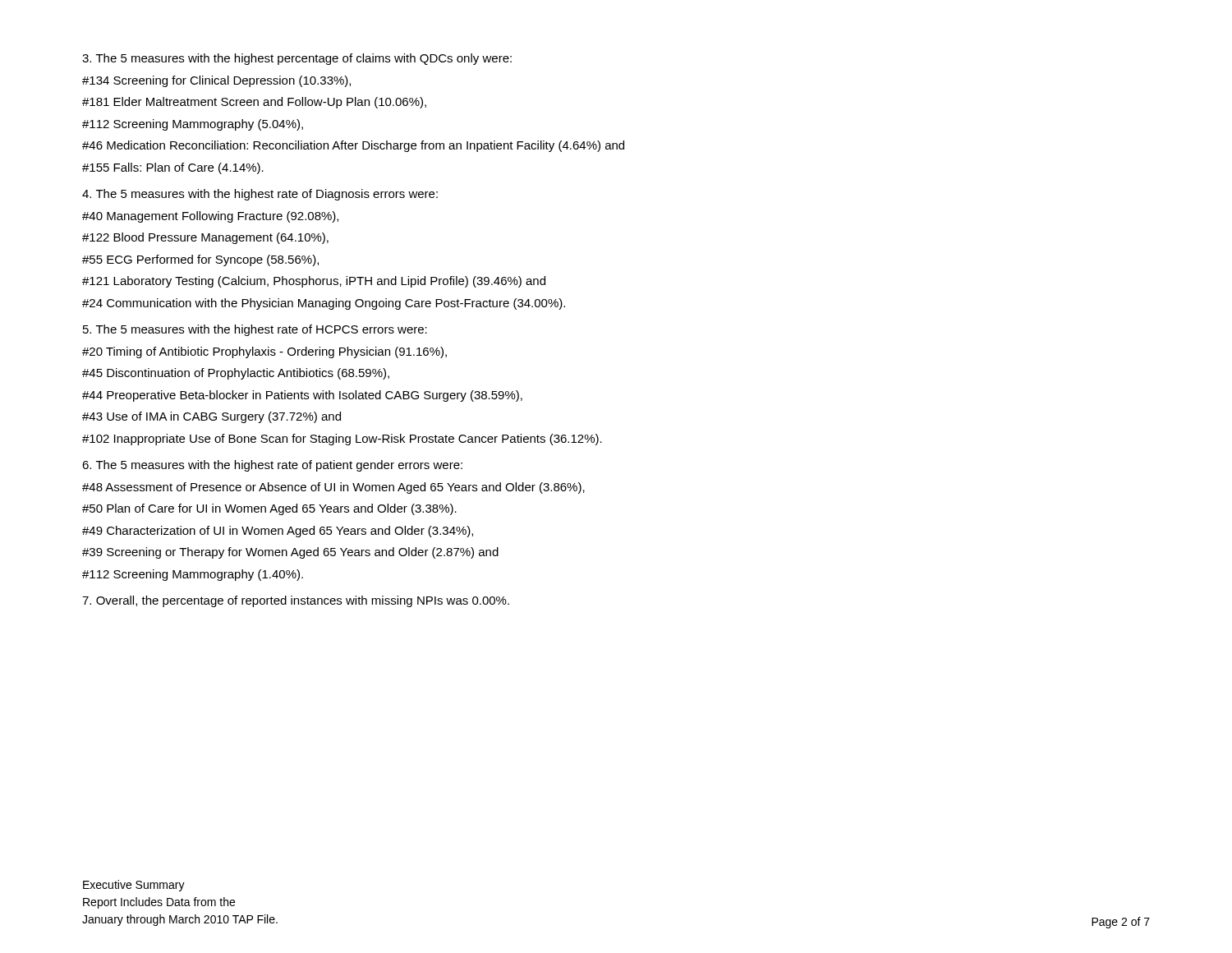Click on the region starting "#46 Medication Reconciliation: Reconciliation After"

tap(354, 145)
